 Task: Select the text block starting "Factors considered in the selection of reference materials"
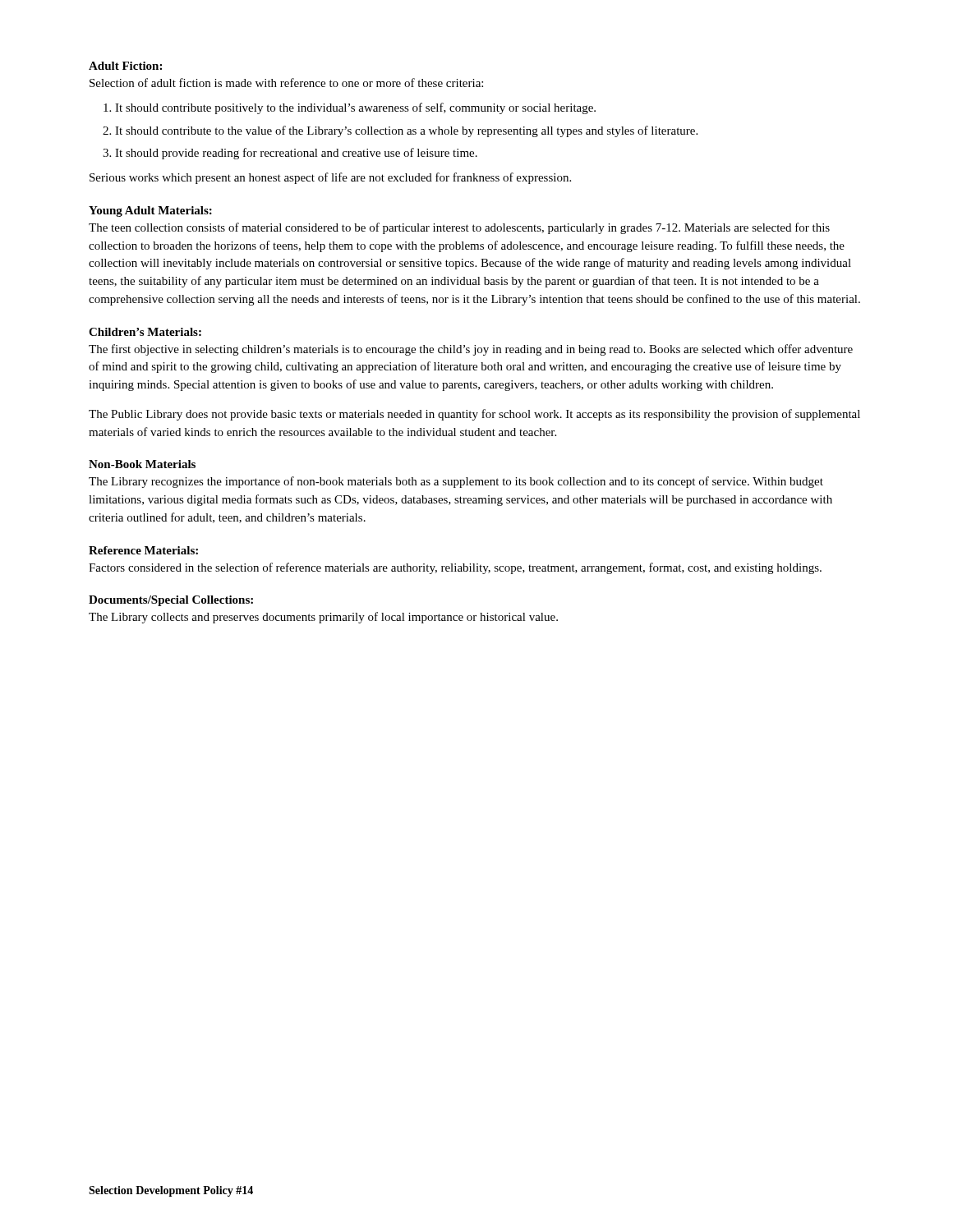click(455, 567)
